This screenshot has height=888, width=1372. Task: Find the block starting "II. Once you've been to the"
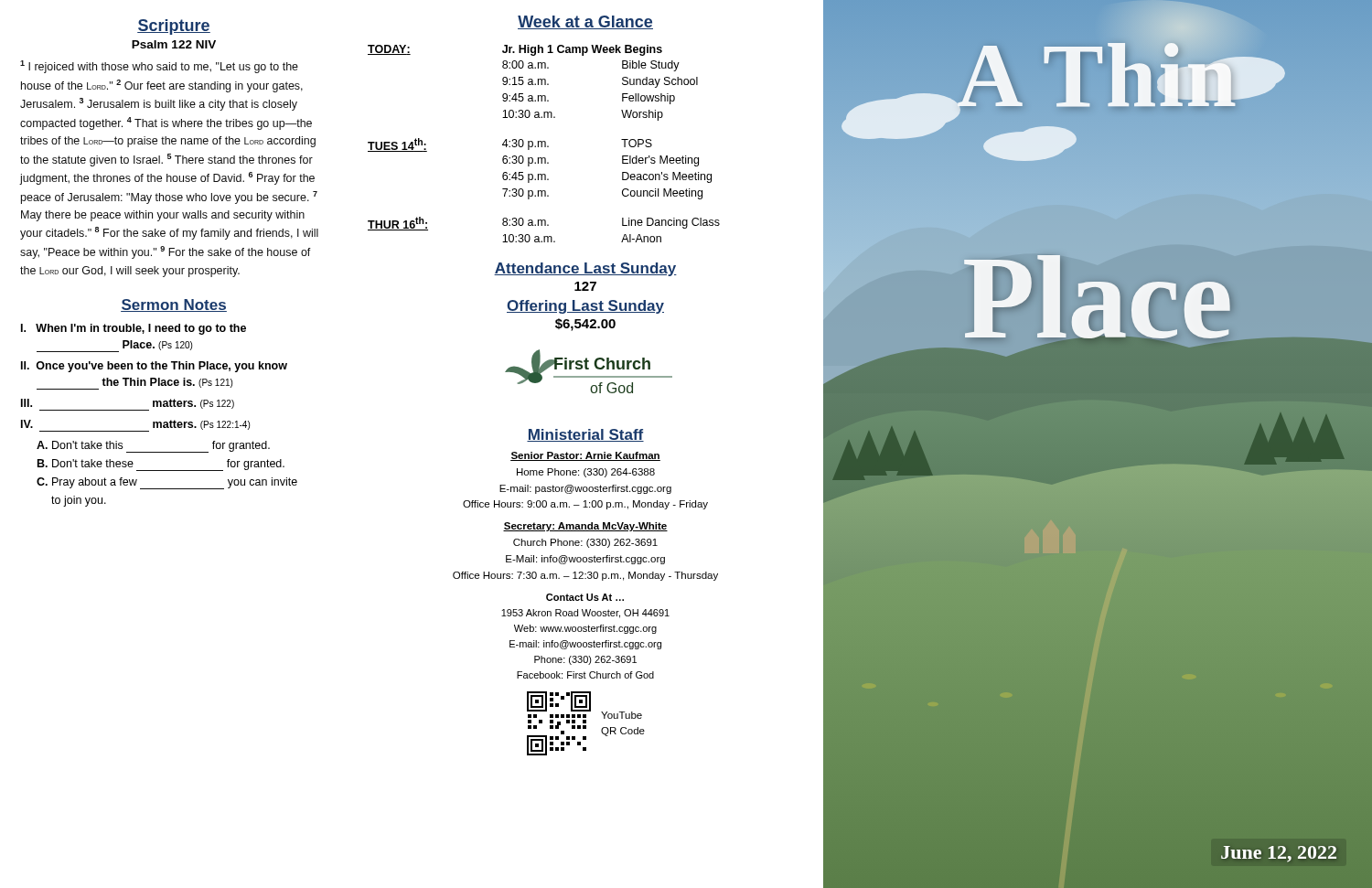[x=154, y=366]
